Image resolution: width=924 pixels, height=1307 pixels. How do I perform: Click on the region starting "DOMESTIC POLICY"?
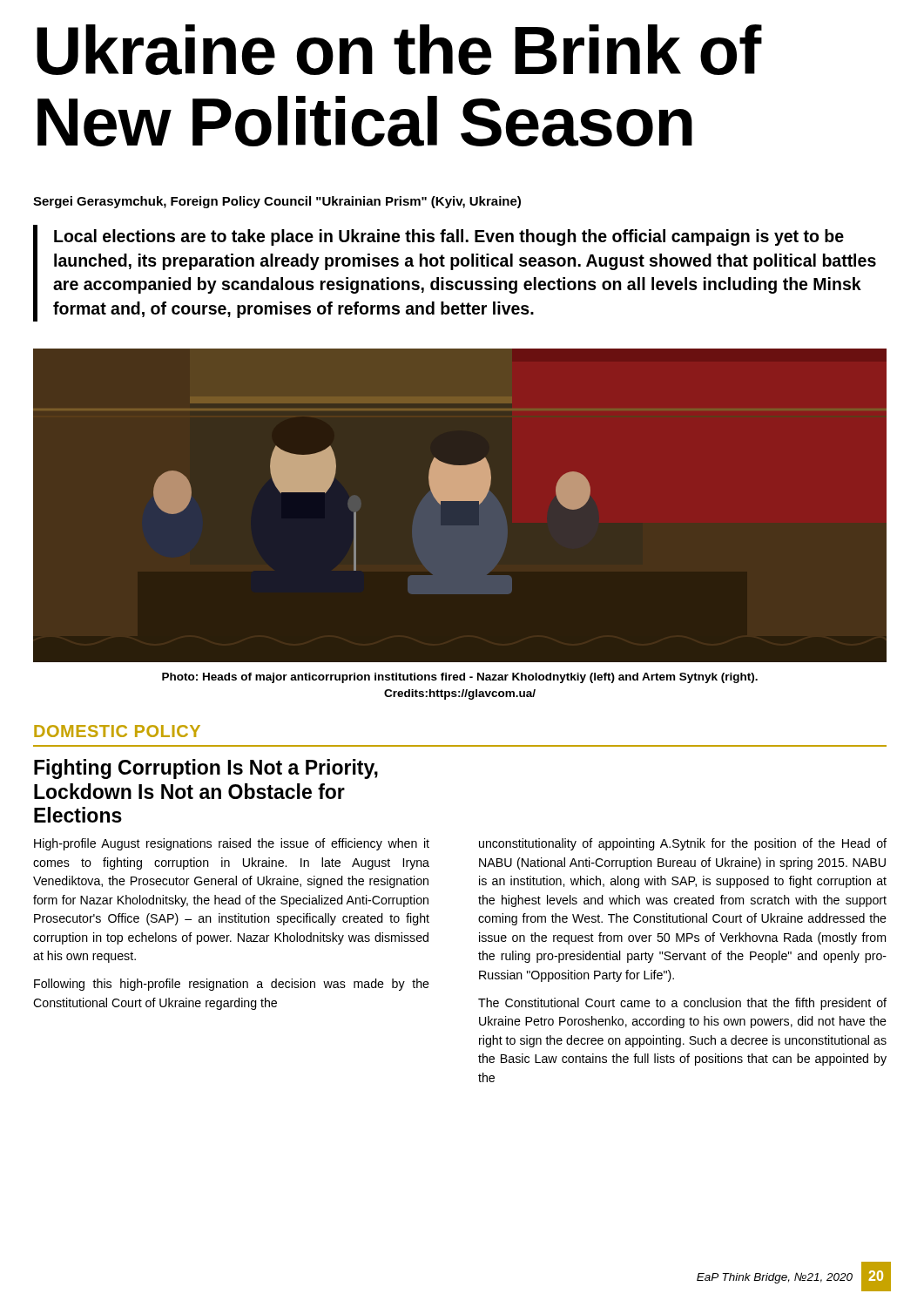click(460, 734)
